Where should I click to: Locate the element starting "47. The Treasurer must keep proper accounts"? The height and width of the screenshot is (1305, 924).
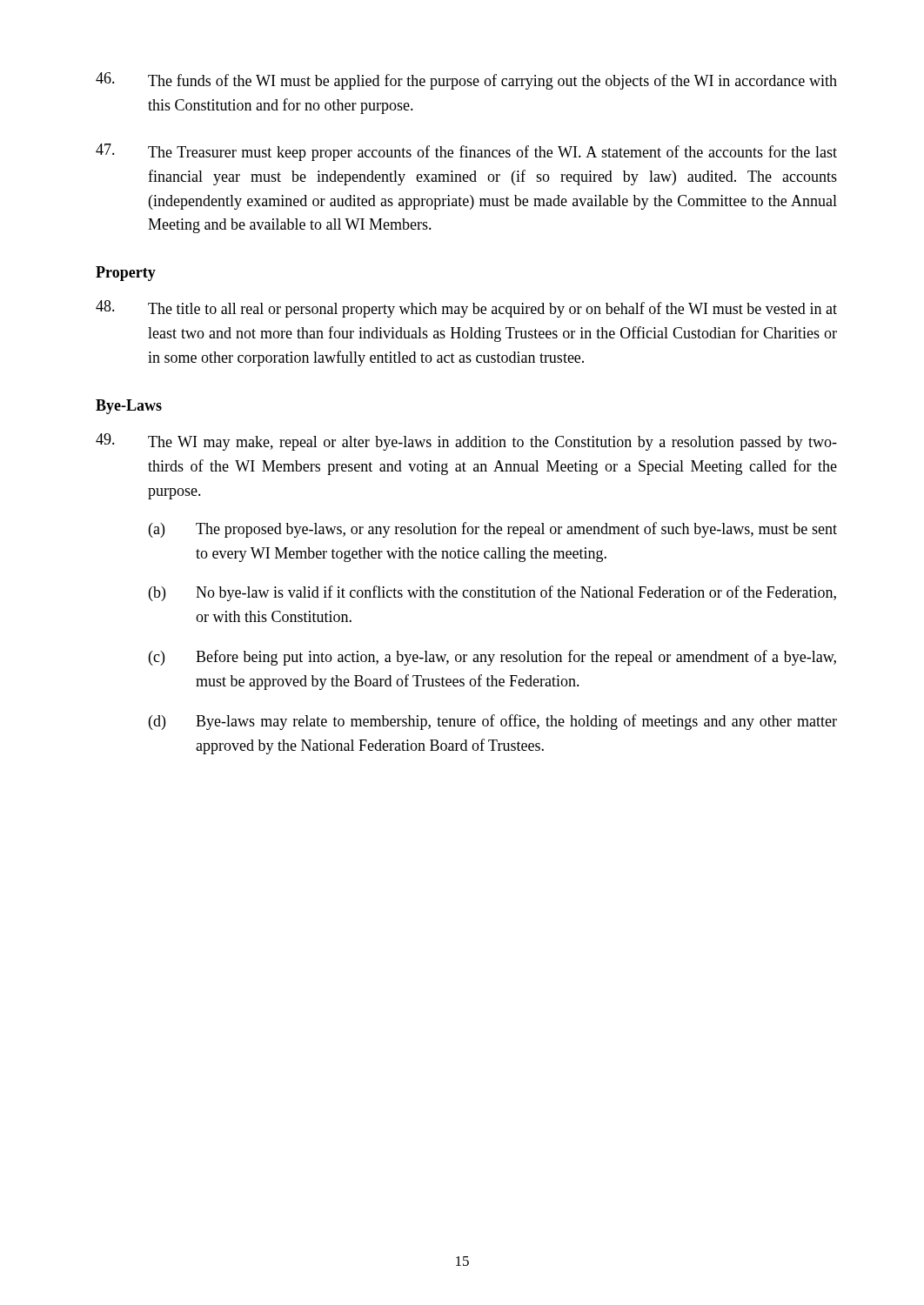466,189
